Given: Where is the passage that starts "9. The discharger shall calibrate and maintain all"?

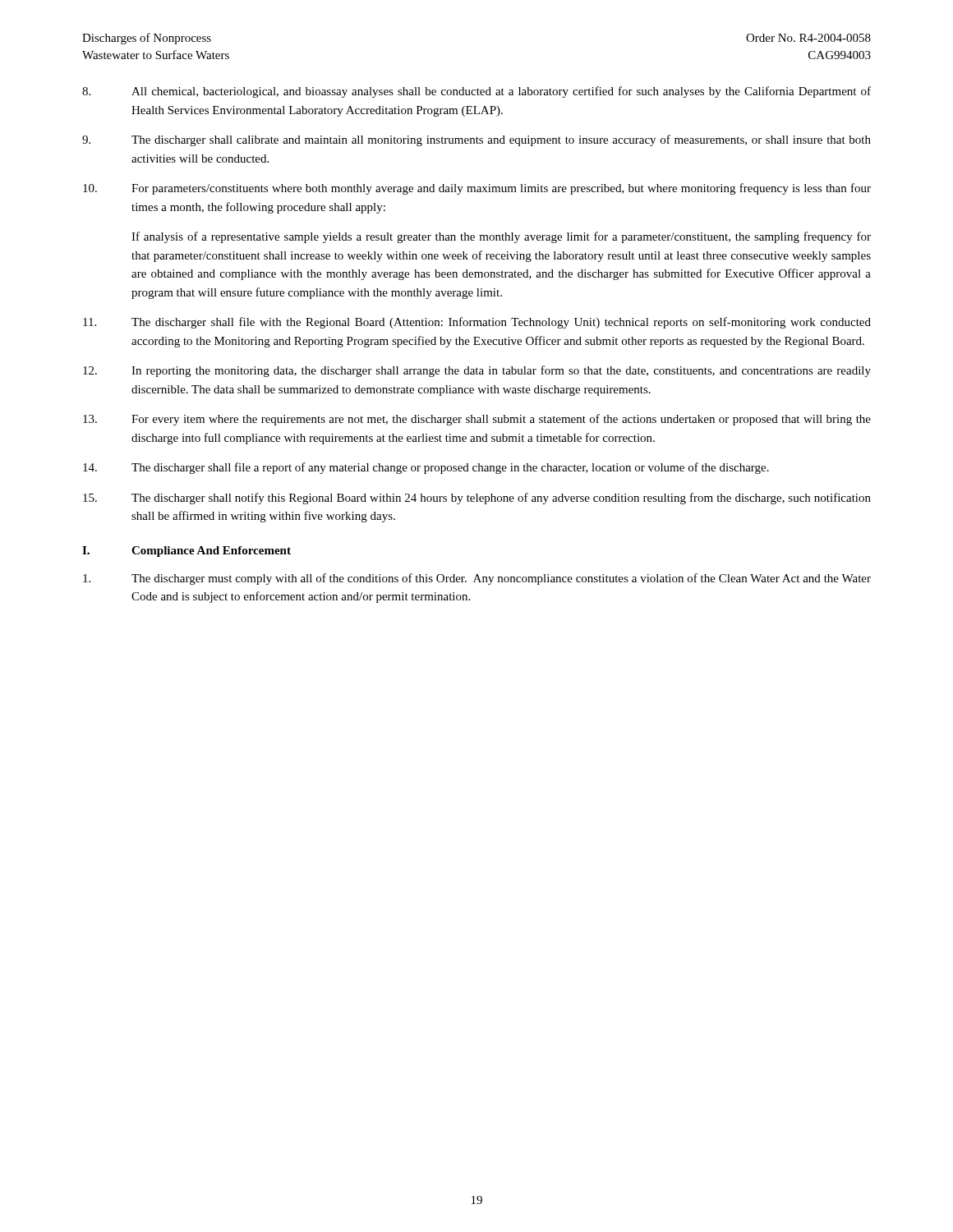Looking at the screenshot, I should tap(476, 149).
